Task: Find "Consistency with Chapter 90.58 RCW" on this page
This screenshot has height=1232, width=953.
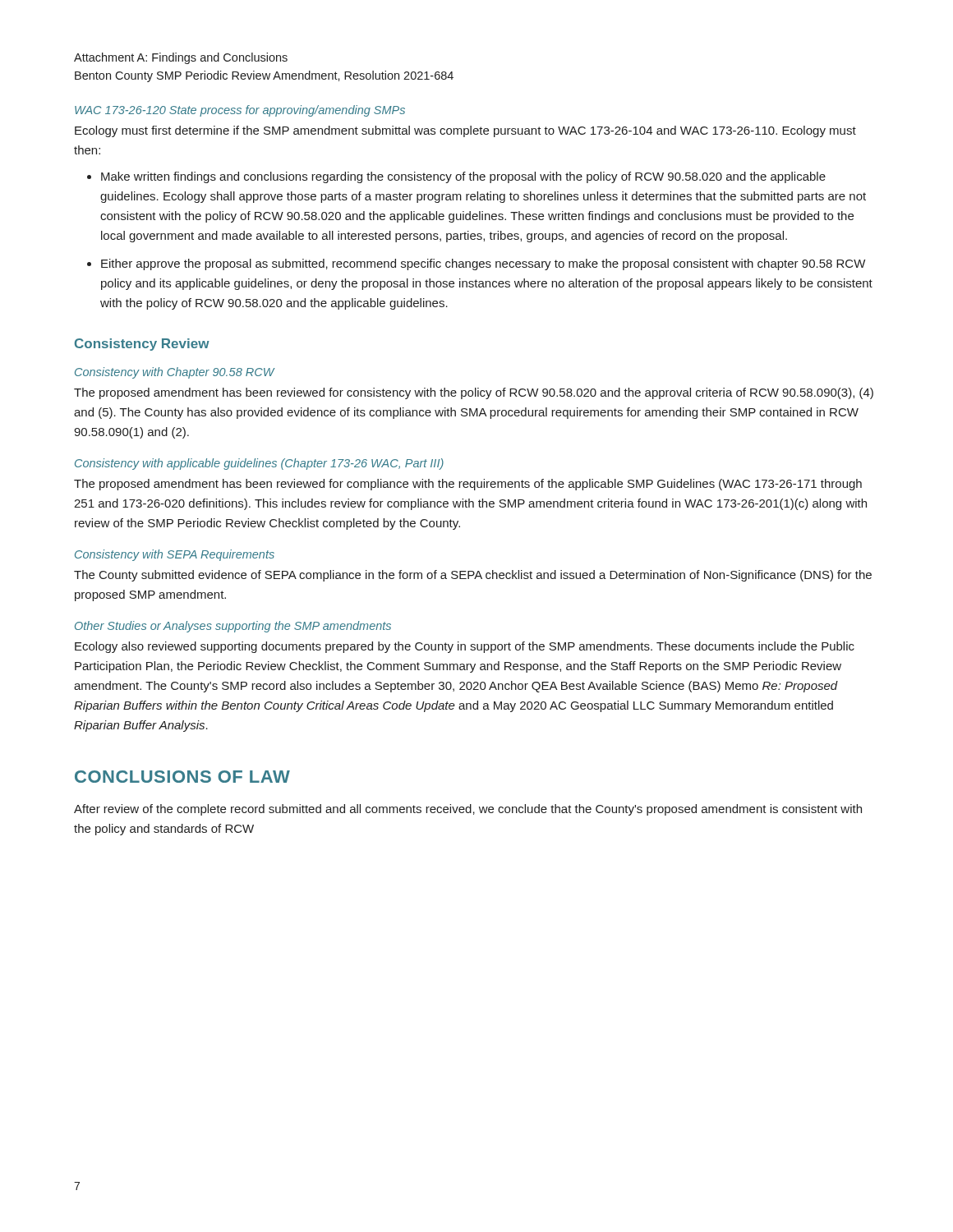Action: click(x=174, y=372)
